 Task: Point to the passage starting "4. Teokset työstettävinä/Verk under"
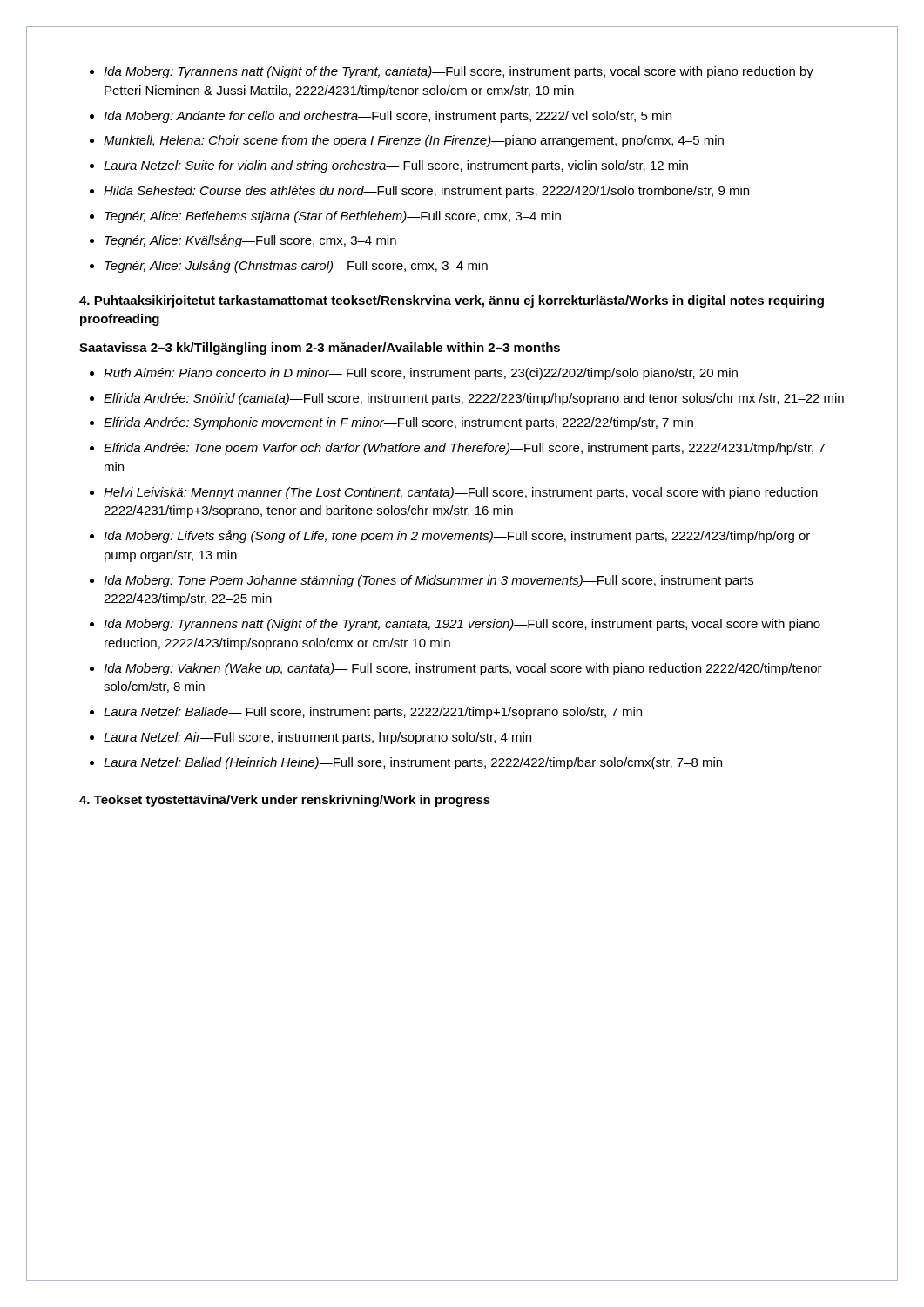[x=285, y=800]
